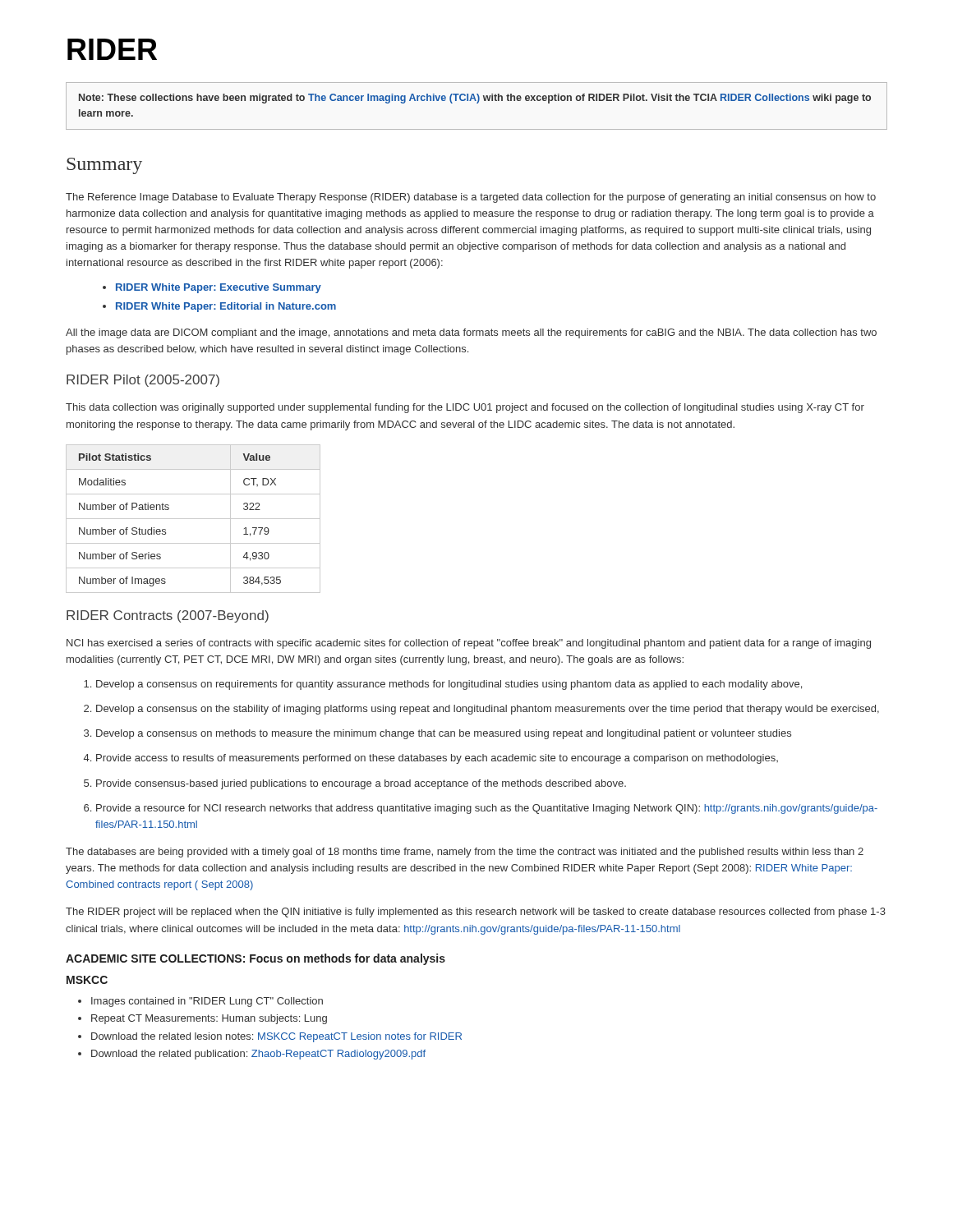Click on the text starting "Images contained in "RIDER Lung CT" Collection"
Viewport: 953px width, 1232px height.
(x=207, y=1002)
